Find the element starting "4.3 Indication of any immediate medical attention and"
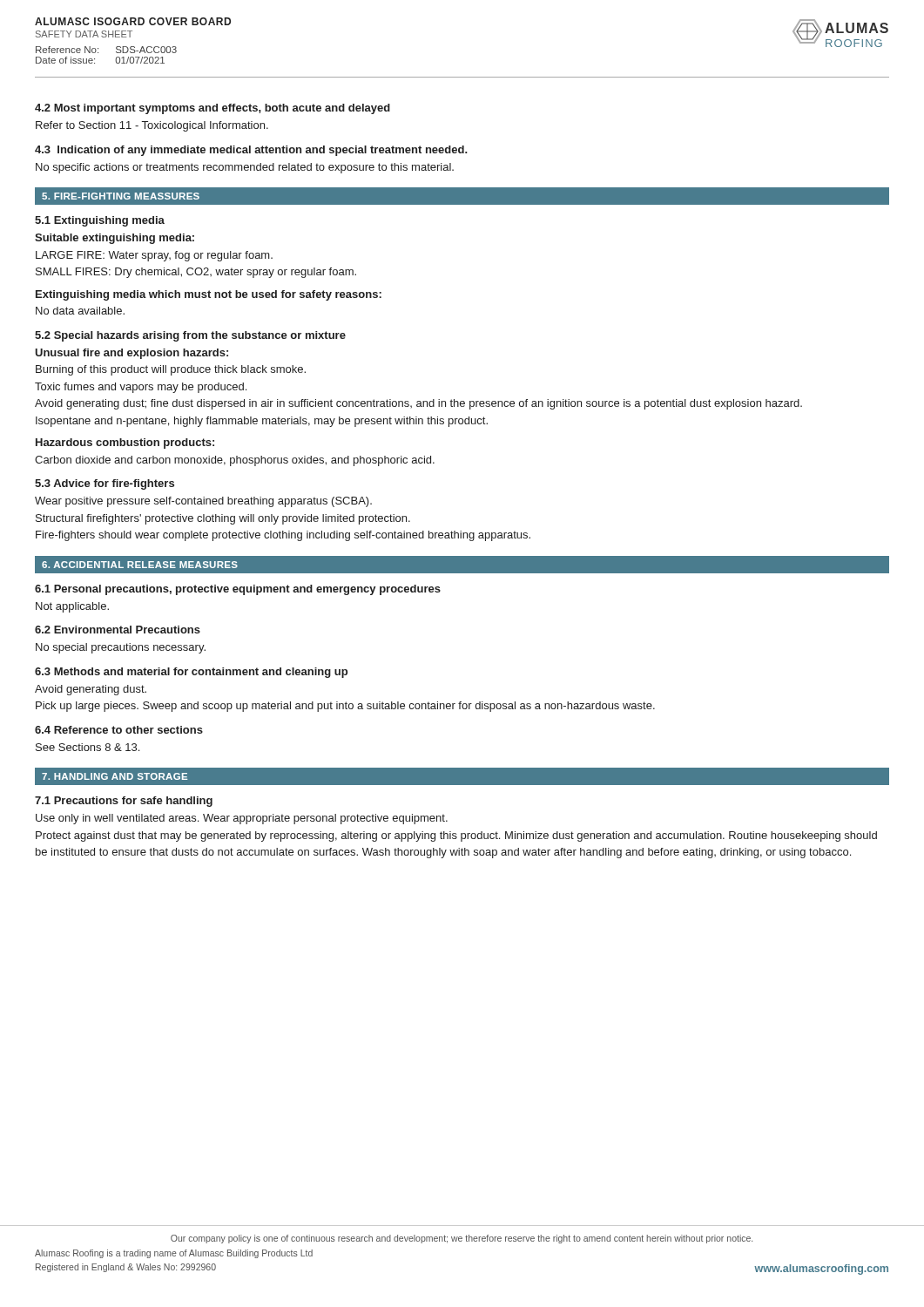 click(x=251, y=149)
